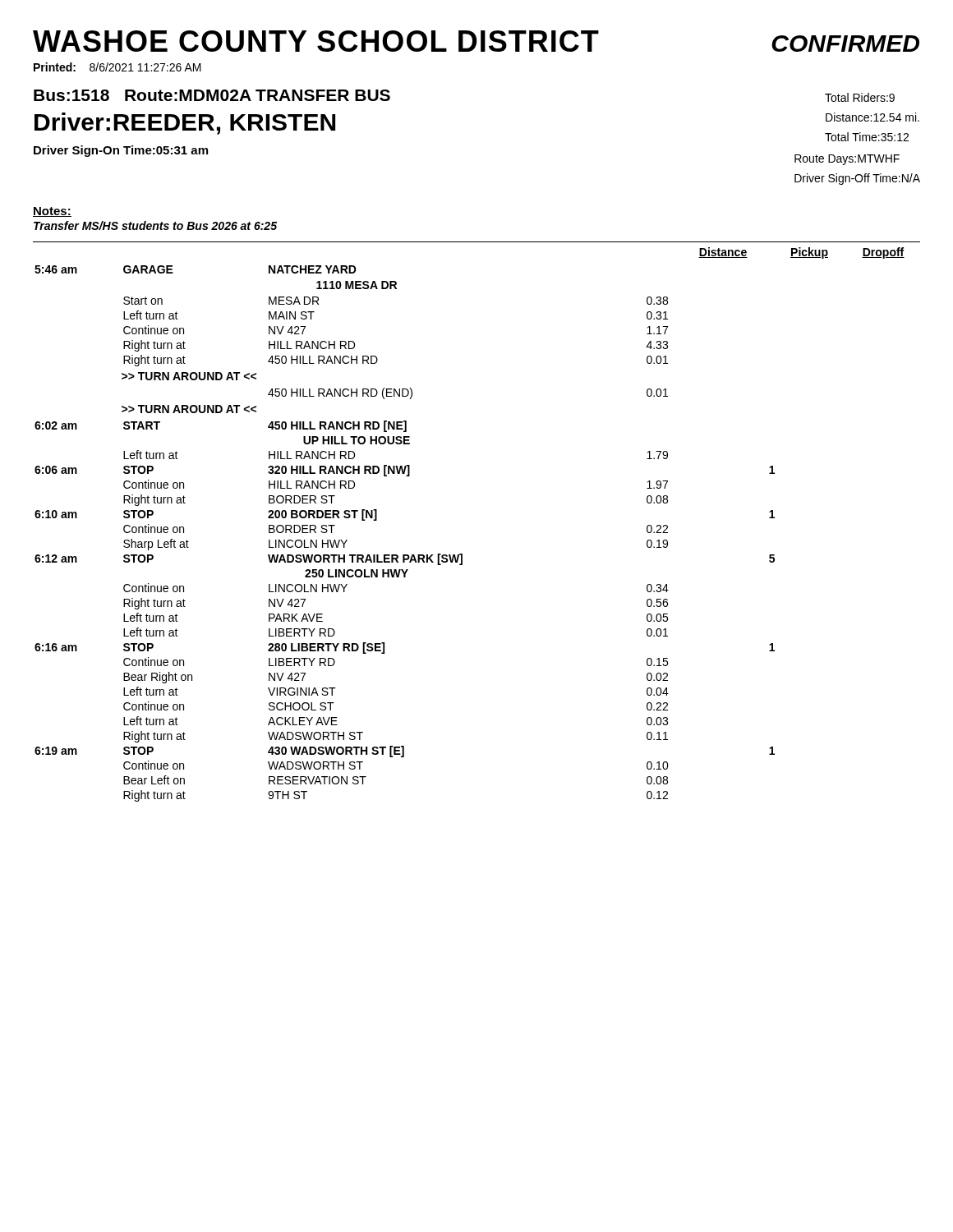Where does it say "WASHOE COUNTY SCHOOL DISTRICT"?

316,41
